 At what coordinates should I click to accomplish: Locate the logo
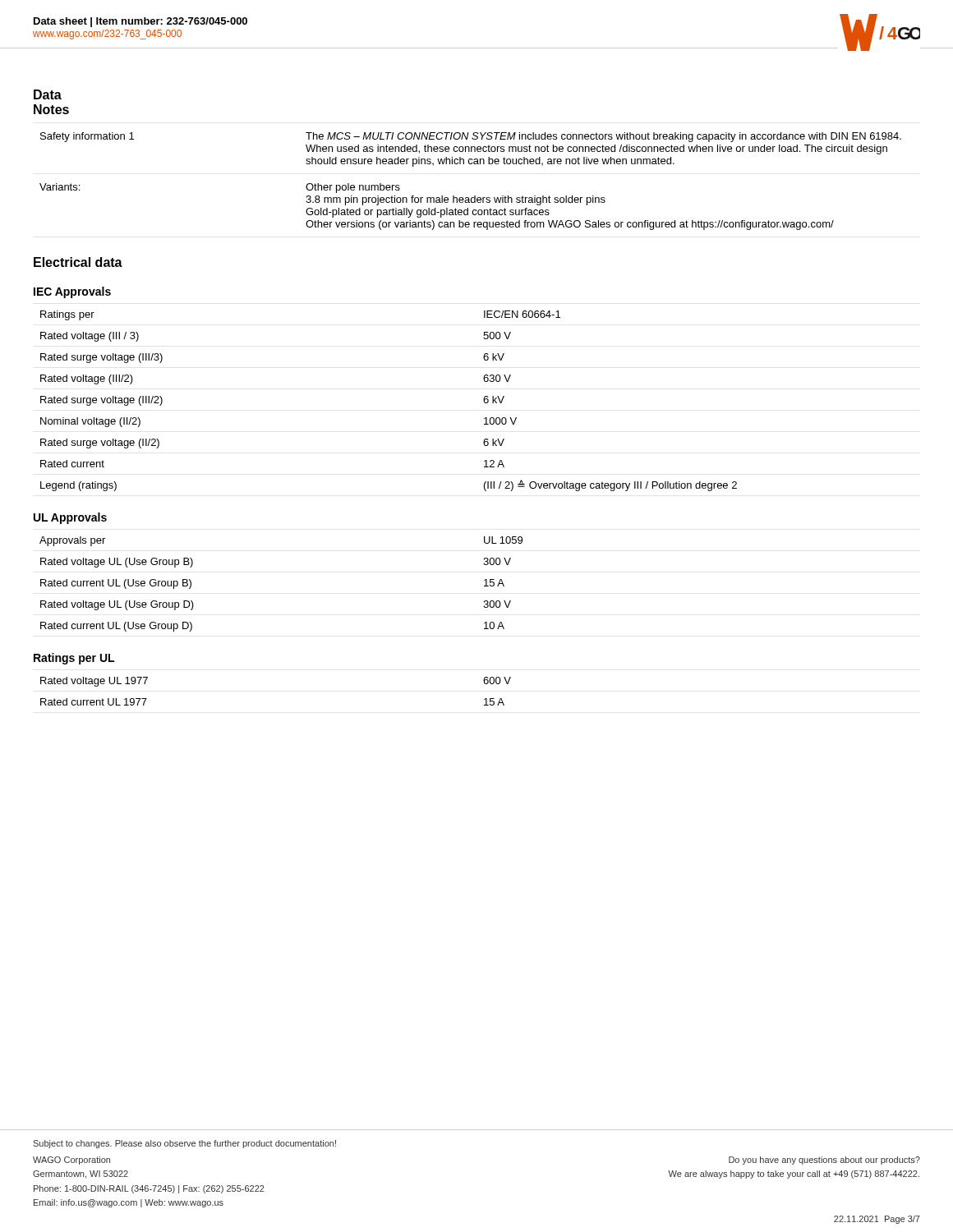click(879, 32)
